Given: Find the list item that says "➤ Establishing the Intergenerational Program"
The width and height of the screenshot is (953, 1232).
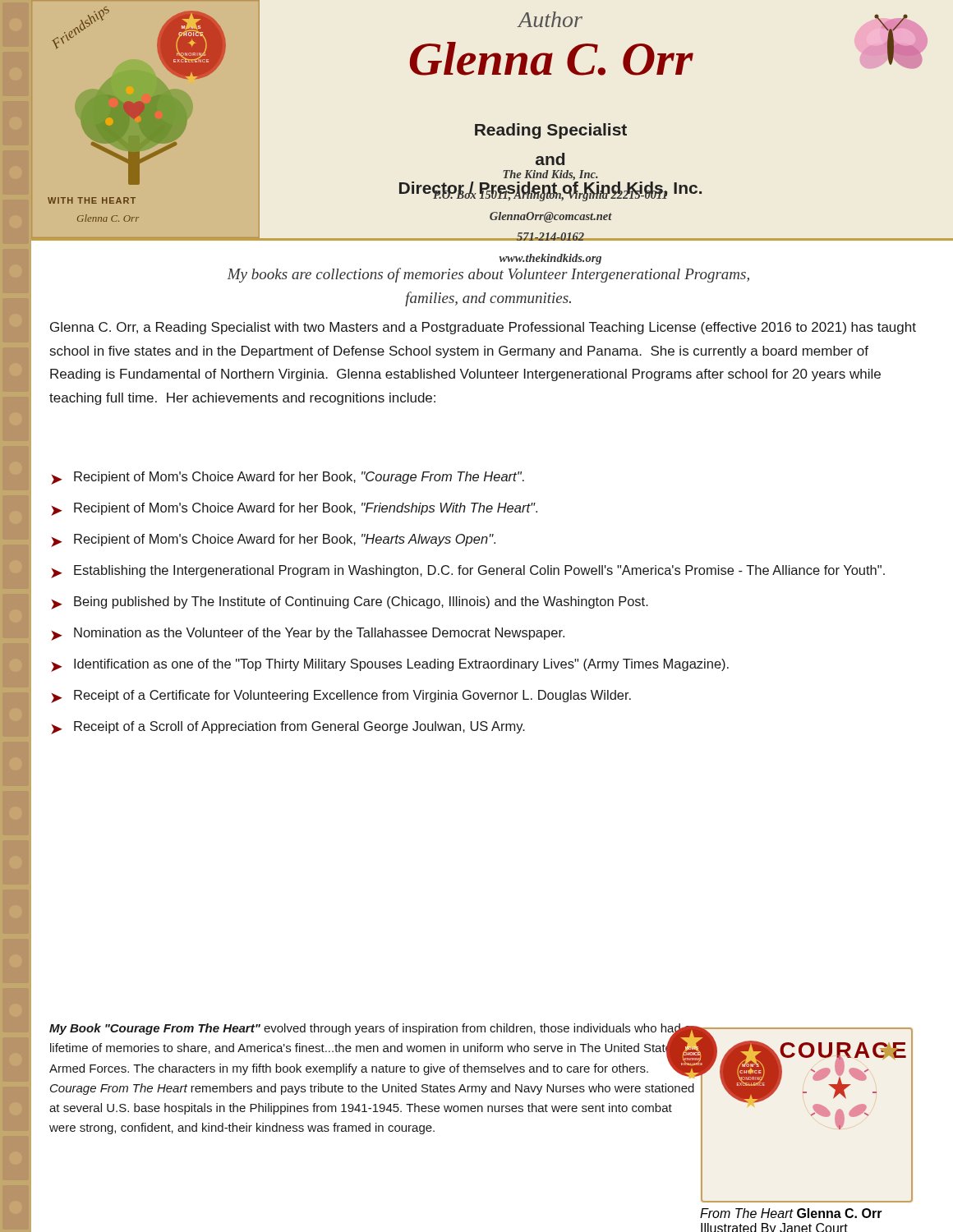Looking at the screenshot, I should click(x=468, y=573).
